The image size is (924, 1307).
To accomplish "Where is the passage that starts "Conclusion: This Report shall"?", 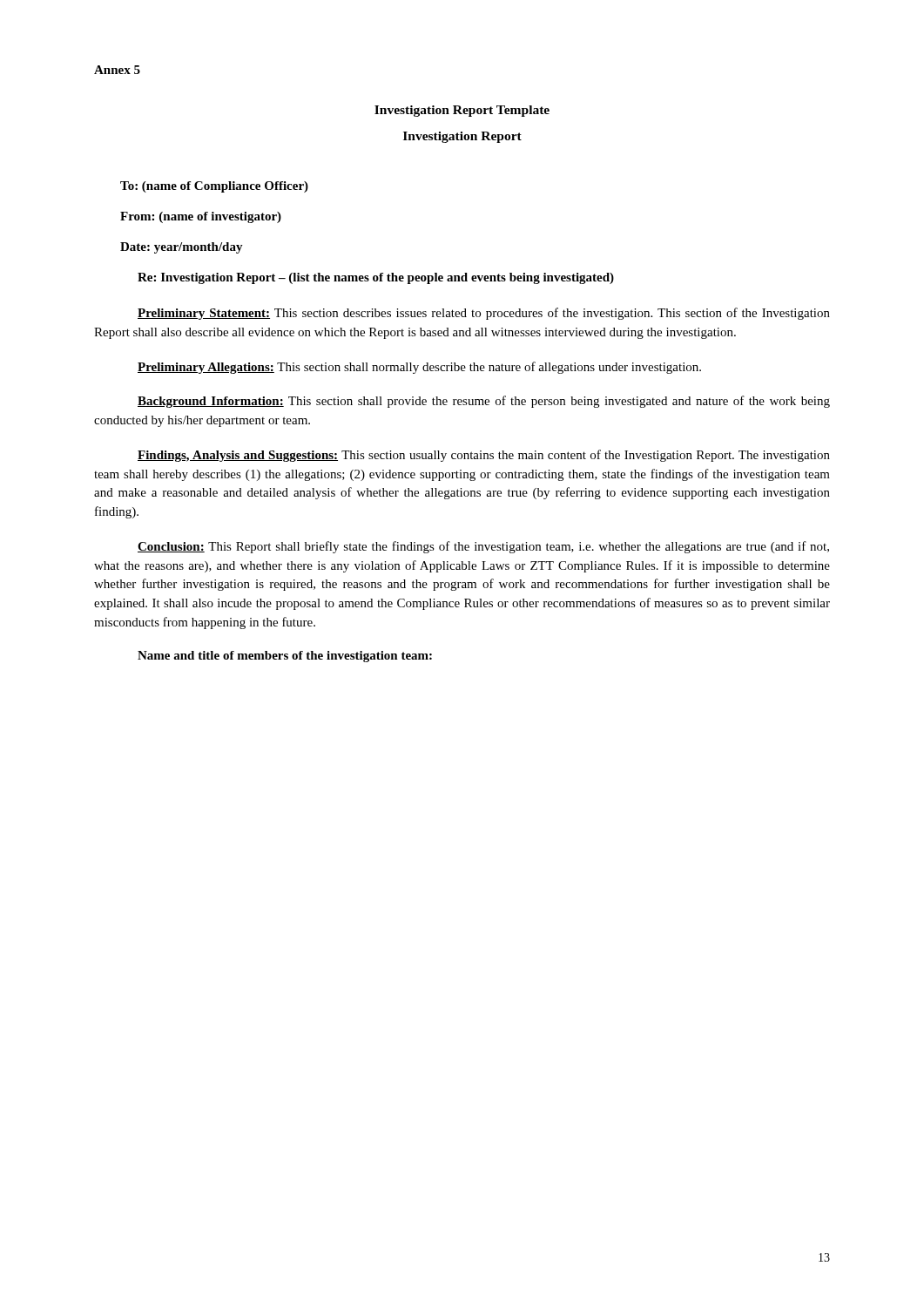I will click(462, 584).
